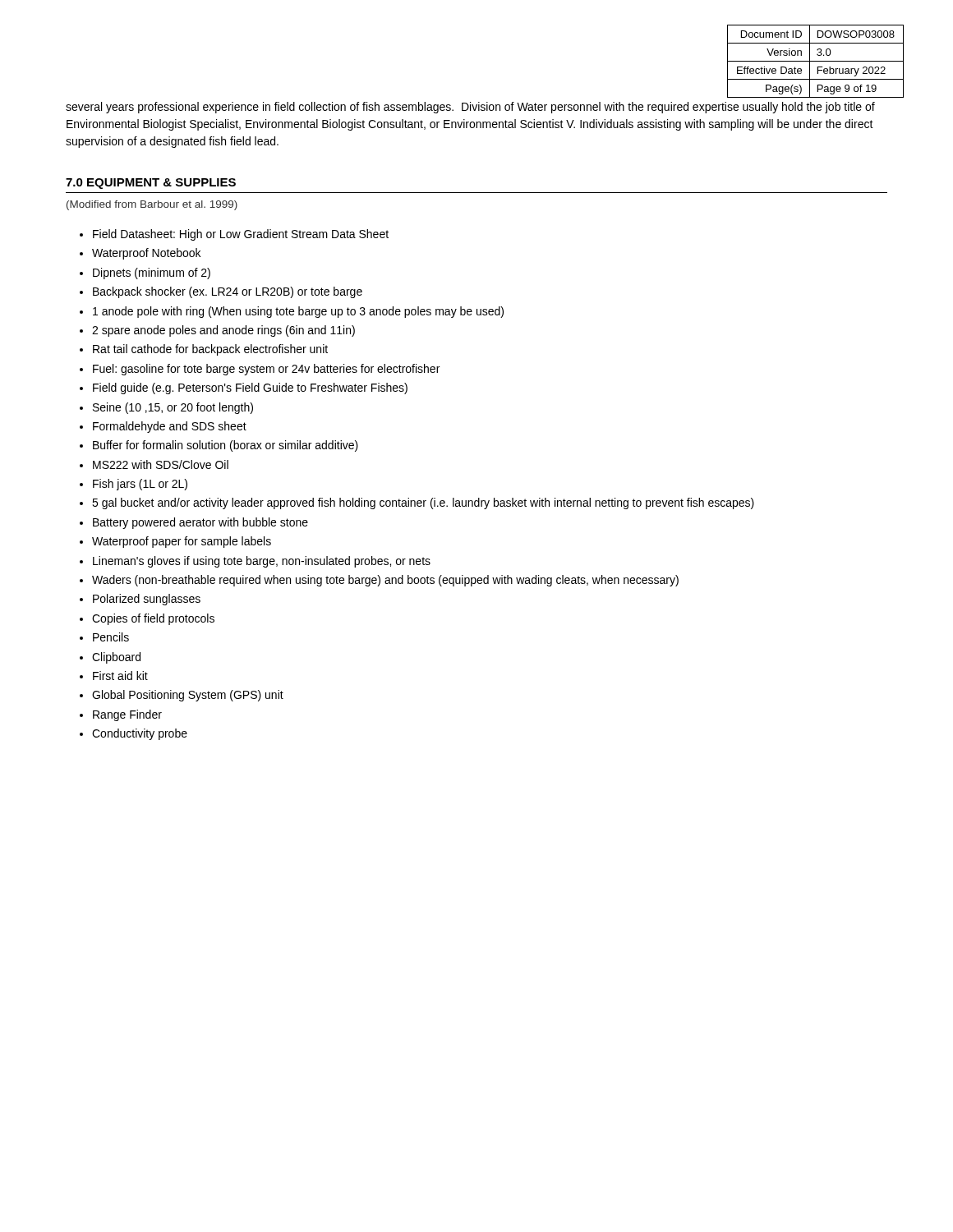Select the element starting "Backpack shocker (ex. LR24"
Viewport: 953px width, 1232px height.
pos(227,292)
